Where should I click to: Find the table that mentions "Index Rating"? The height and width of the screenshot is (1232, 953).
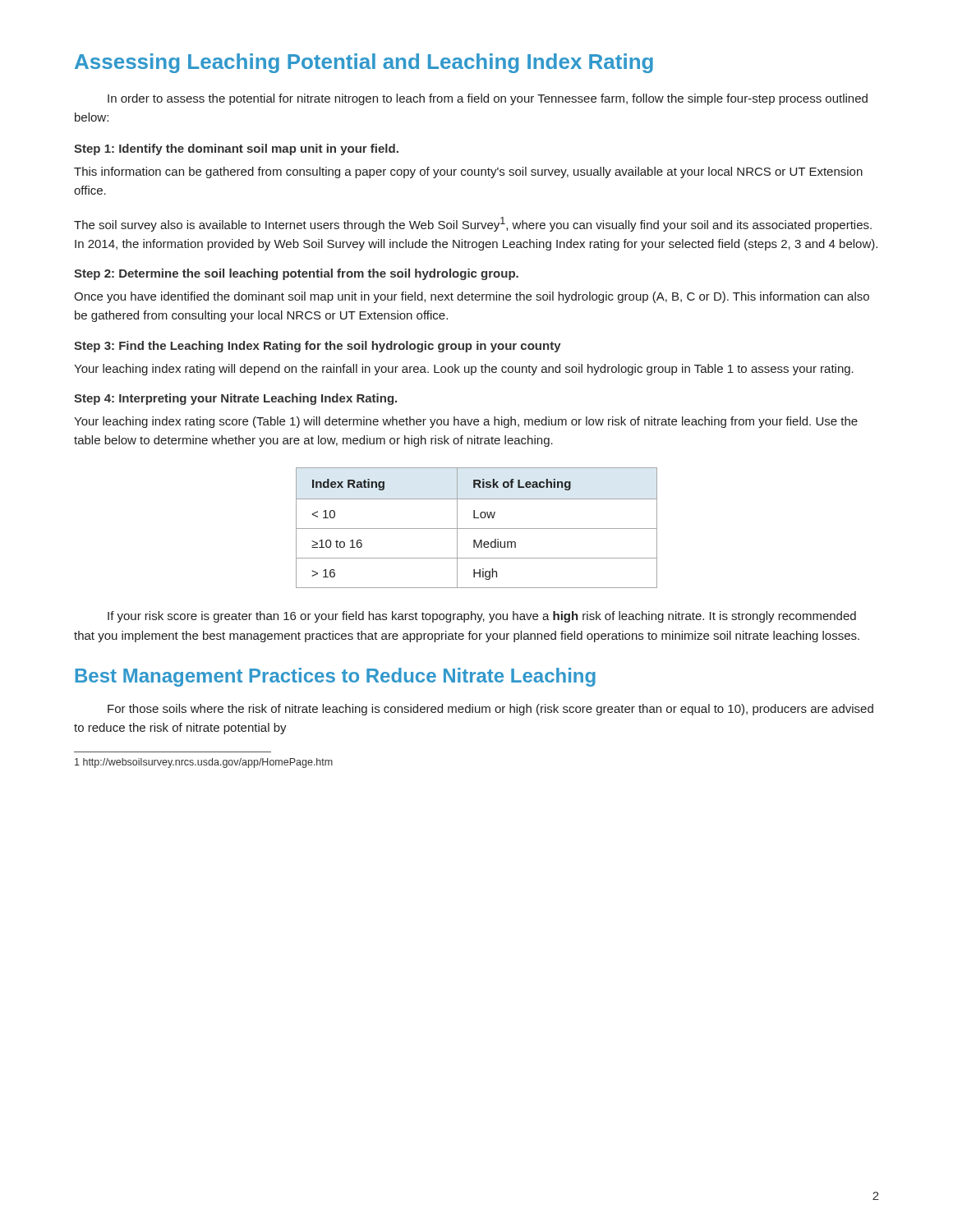point(476,528)
